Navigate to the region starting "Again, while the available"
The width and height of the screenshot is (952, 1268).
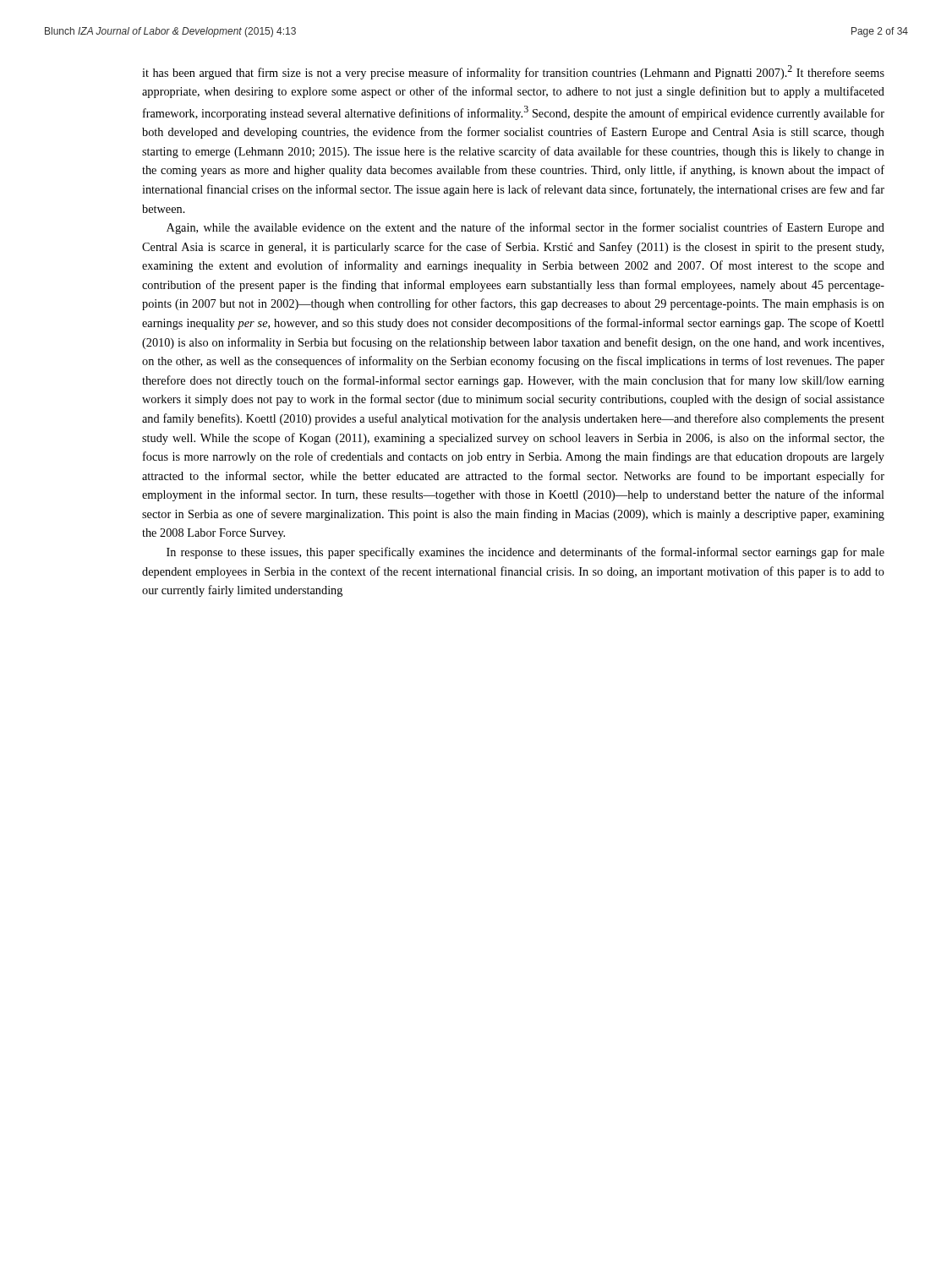click(x=513, y=380)
